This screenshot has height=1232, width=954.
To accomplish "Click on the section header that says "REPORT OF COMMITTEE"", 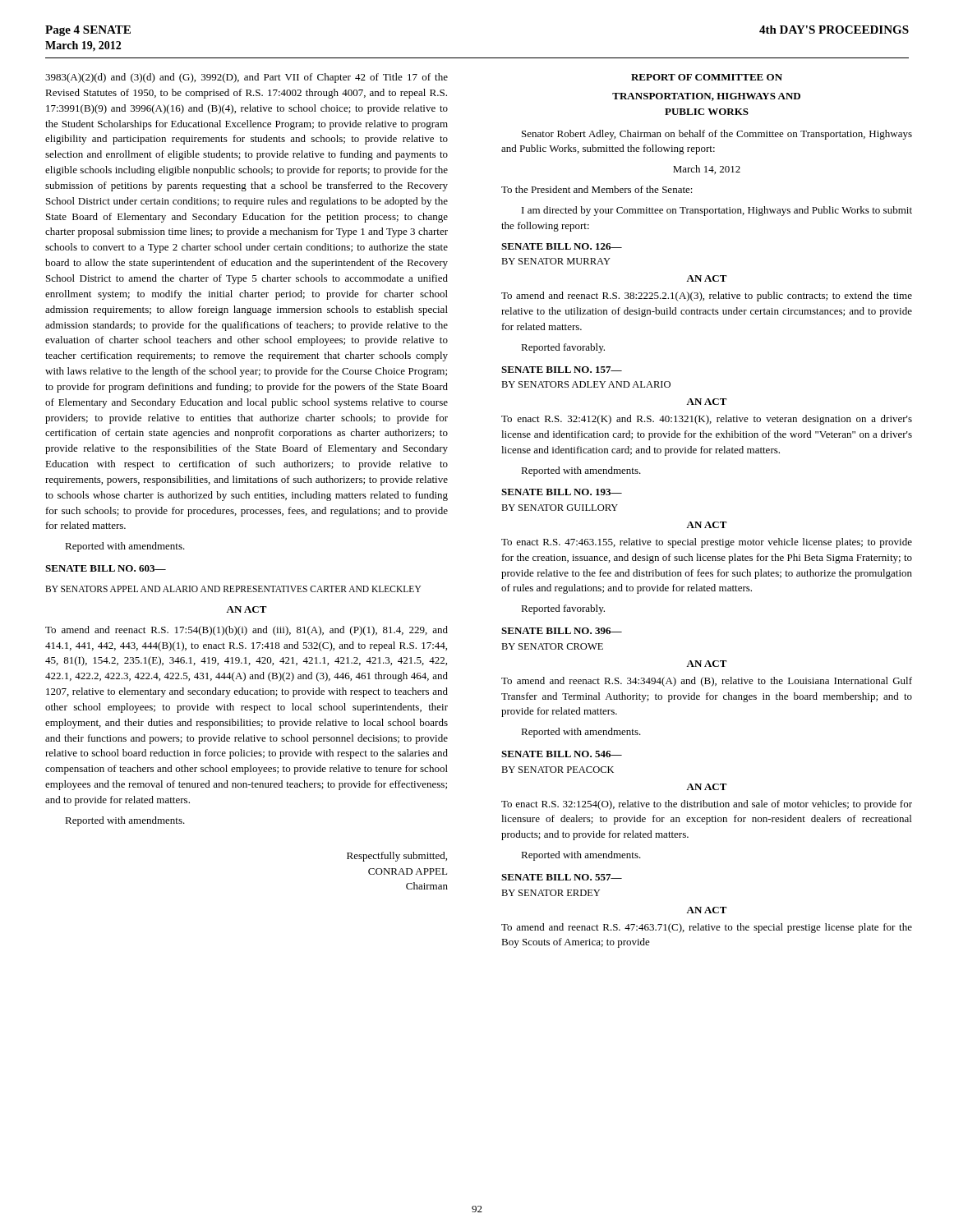I will pos(707,78).
